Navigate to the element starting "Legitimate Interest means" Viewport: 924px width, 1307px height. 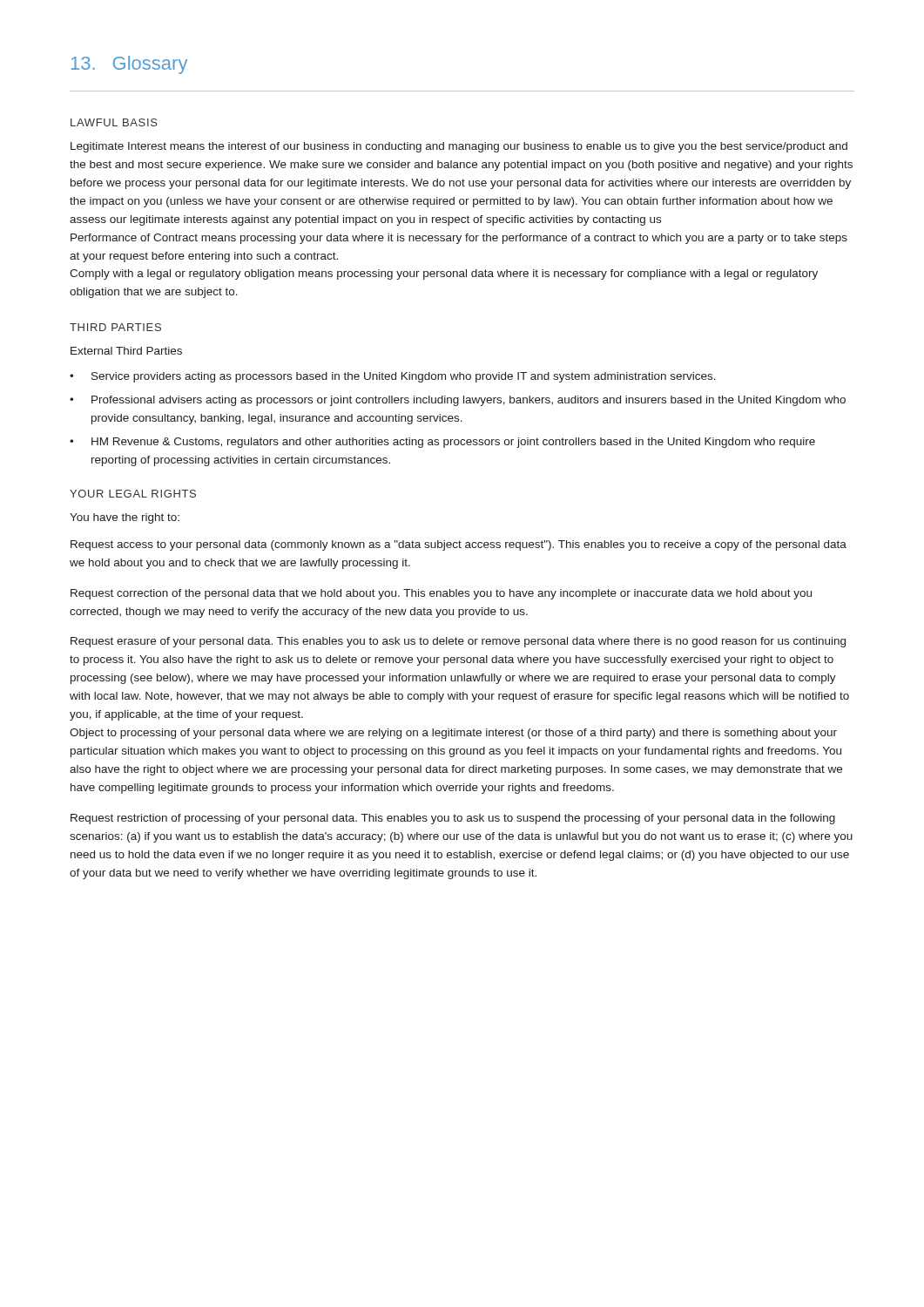pyautogui.click(x=461, y=219)
